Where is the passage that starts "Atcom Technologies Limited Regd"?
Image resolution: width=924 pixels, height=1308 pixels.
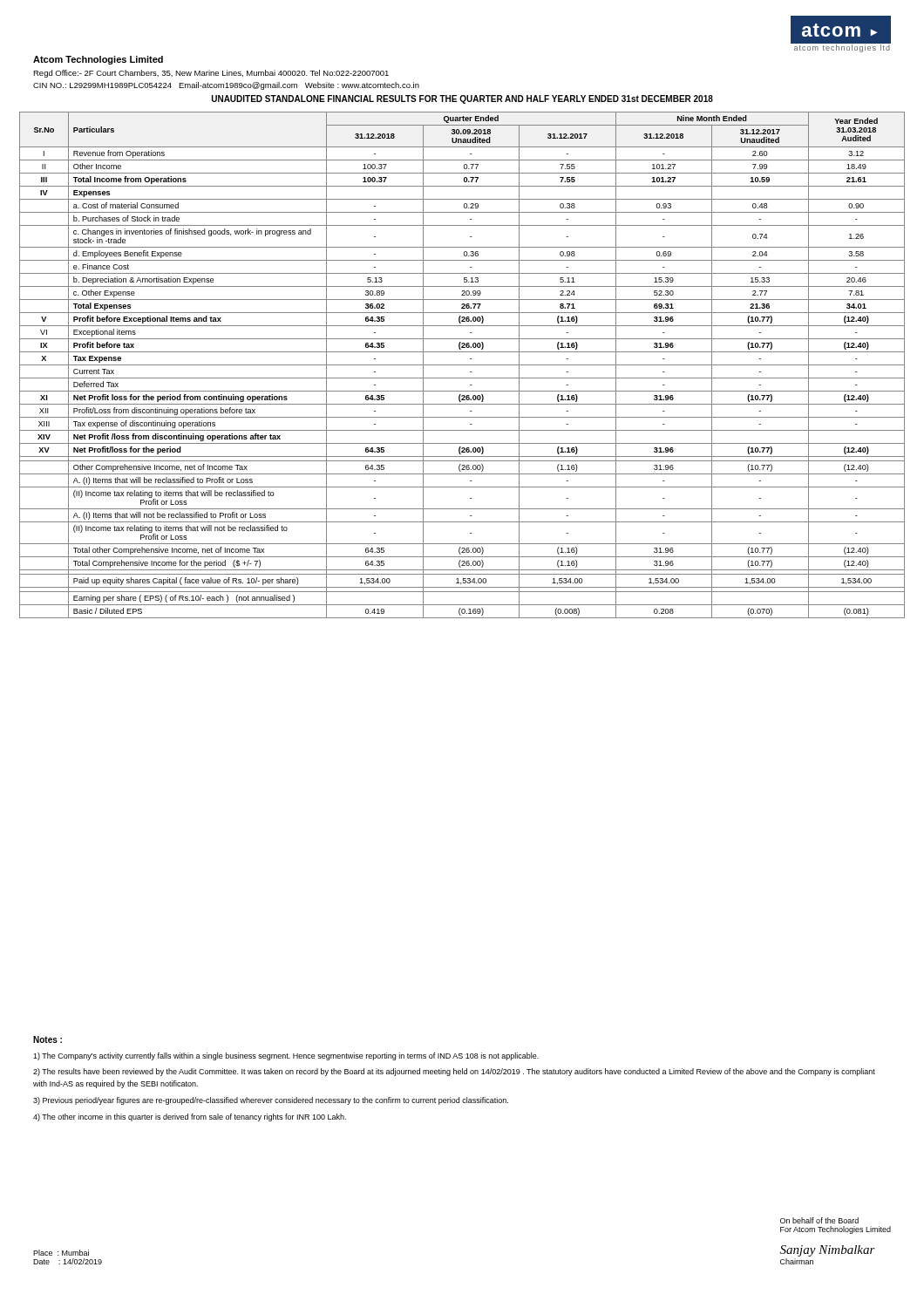point(226,72)
